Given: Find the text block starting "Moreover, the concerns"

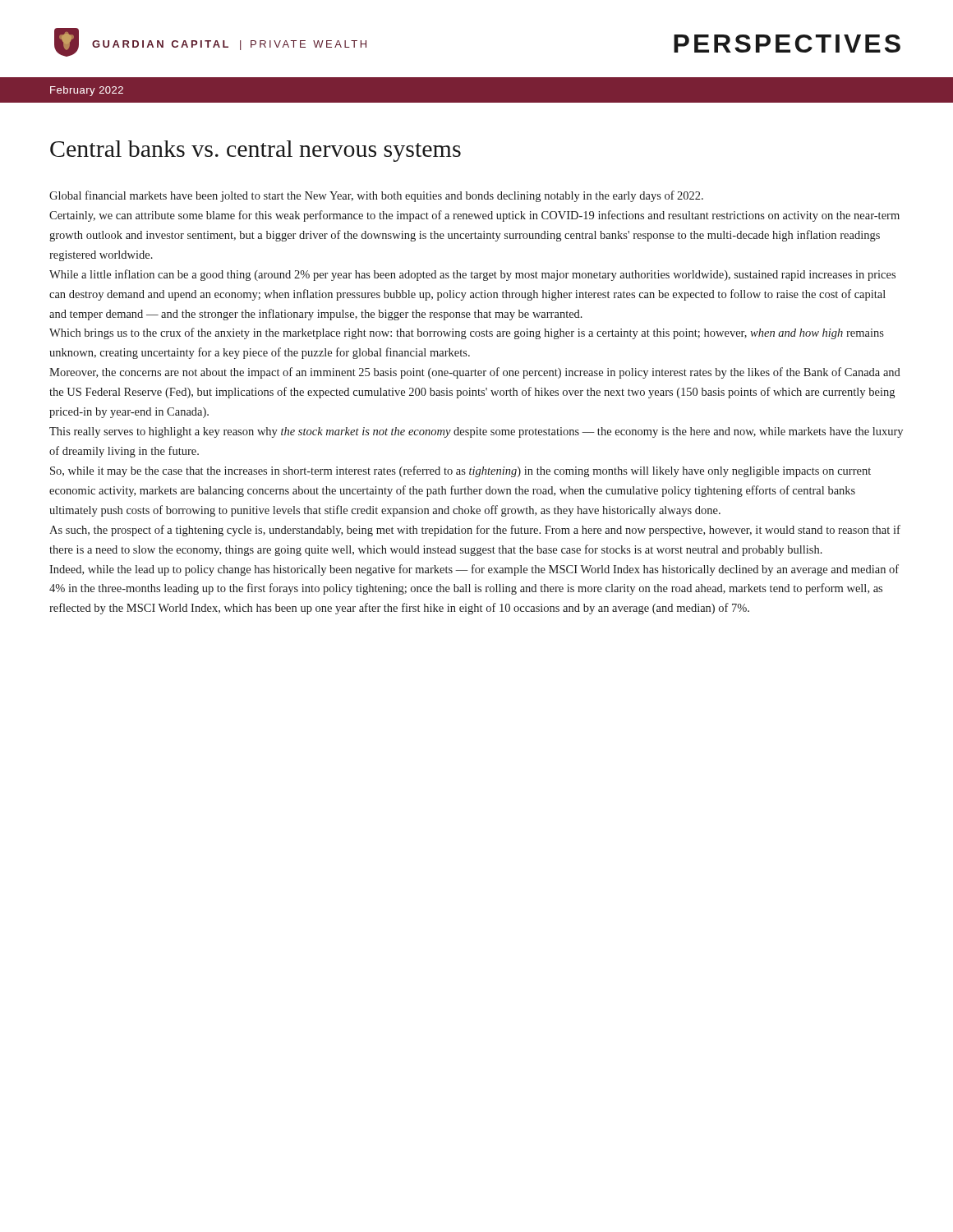Looking at the screenshot, I should 476,393.
